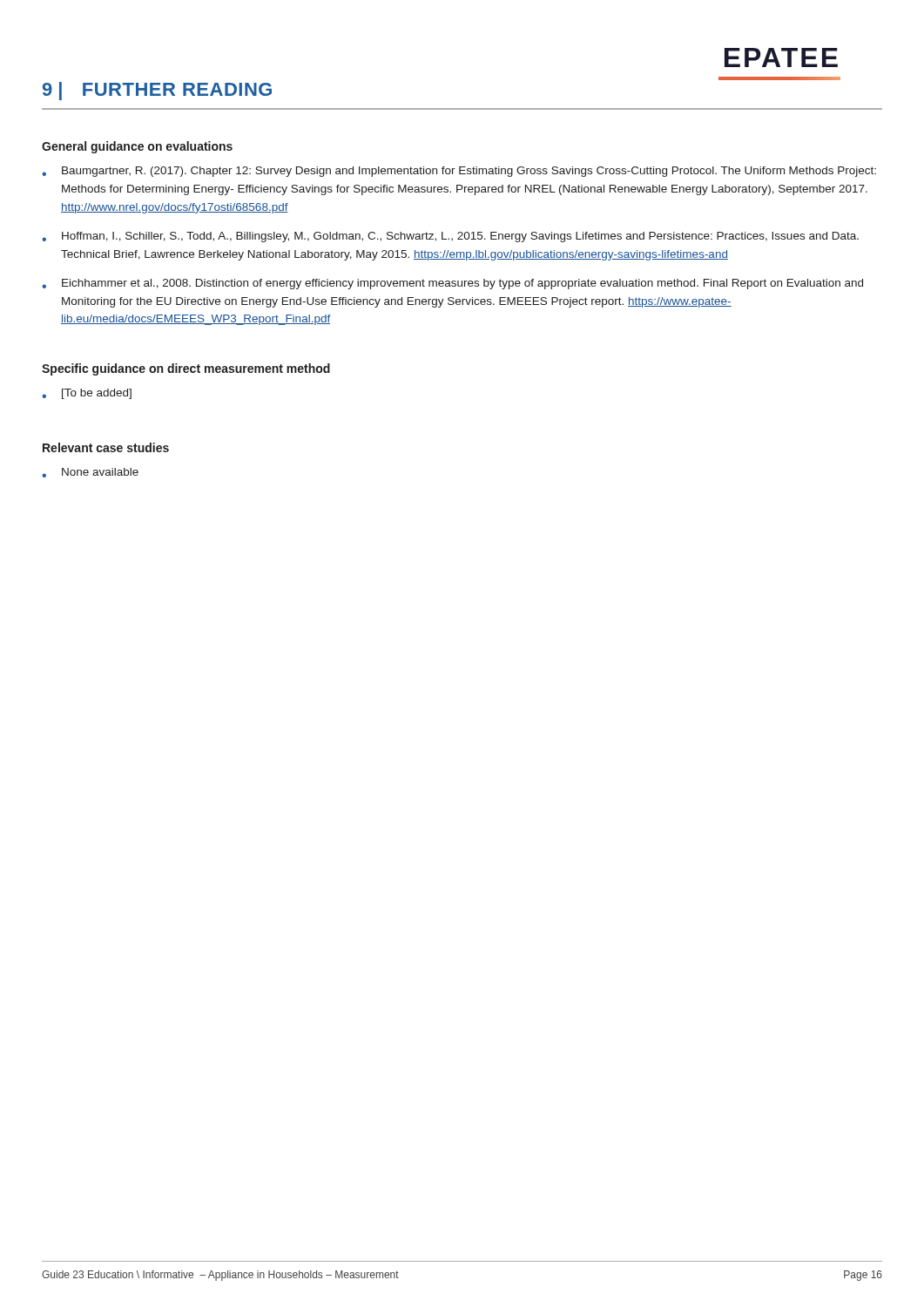The width and height of the screenshot is (924, 1307).
Task: Point to the text block starting "• Eichhammer et al.,"
Action: pyautogui.click(x=462, y=301)
